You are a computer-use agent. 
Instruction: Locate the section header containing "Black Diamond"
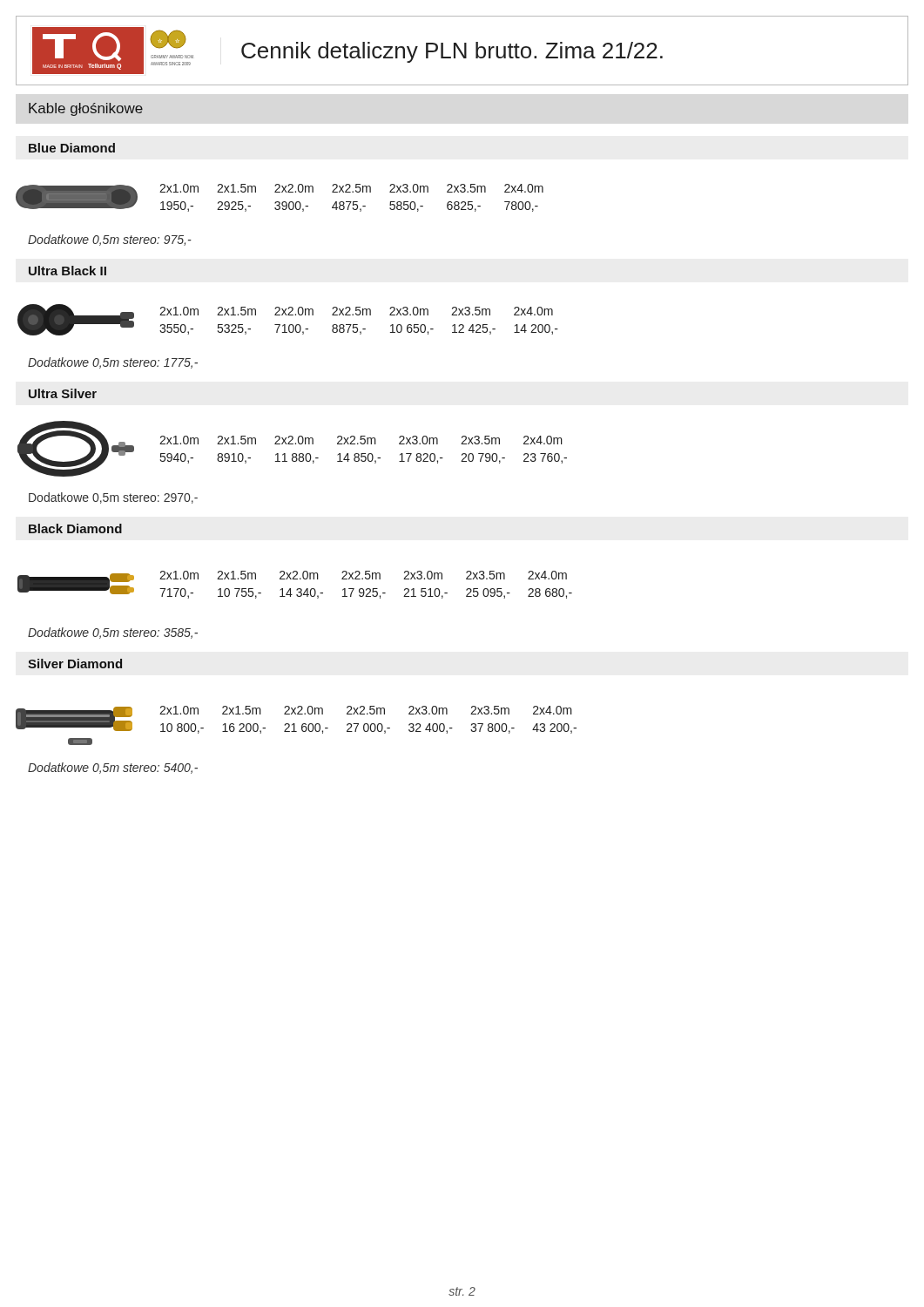(75, 528)
